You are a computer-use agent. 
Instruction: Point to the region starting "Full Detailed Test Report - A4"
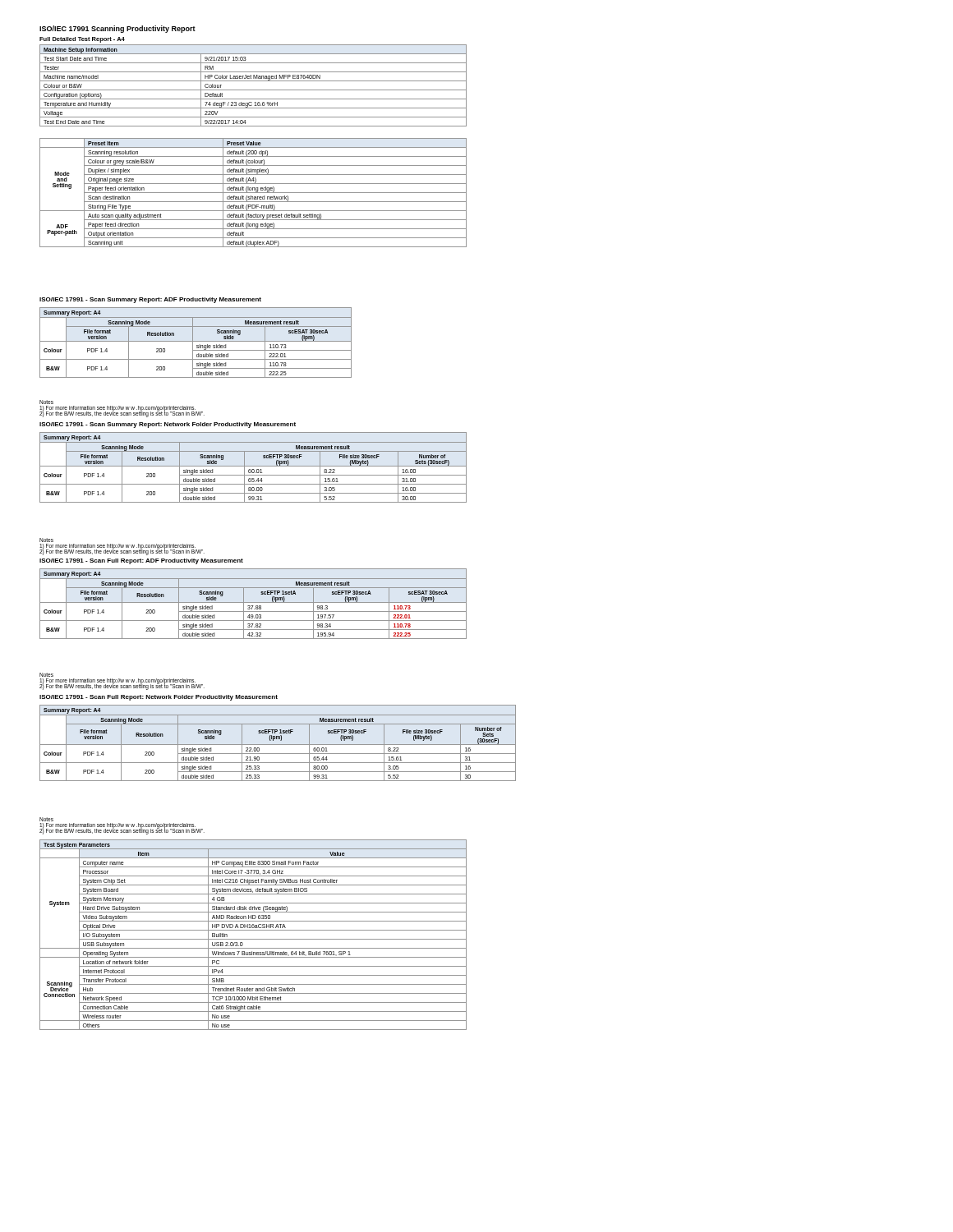pos(82,39)
